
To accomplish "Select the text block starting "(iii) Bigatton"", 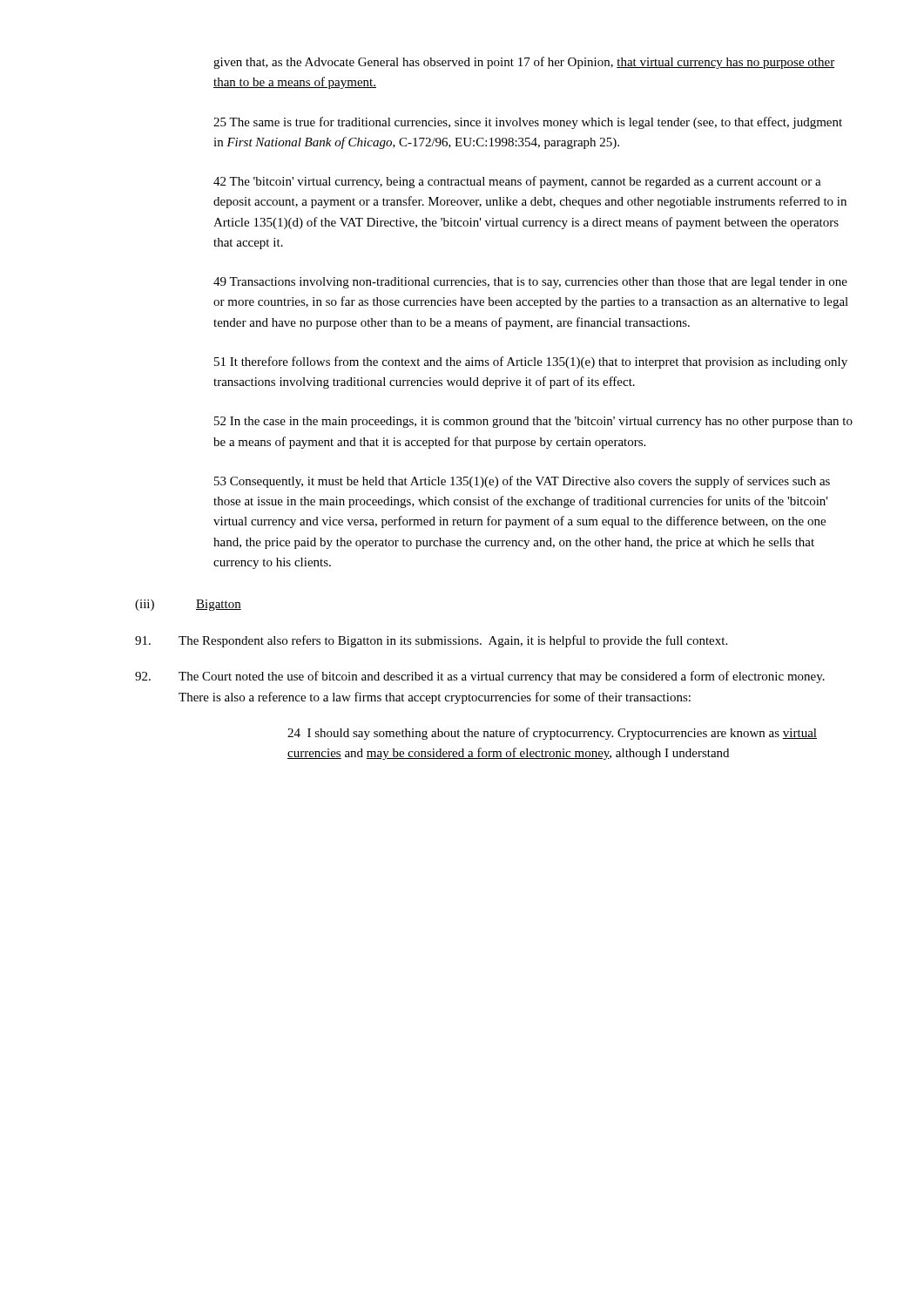I will pos(188,604).
